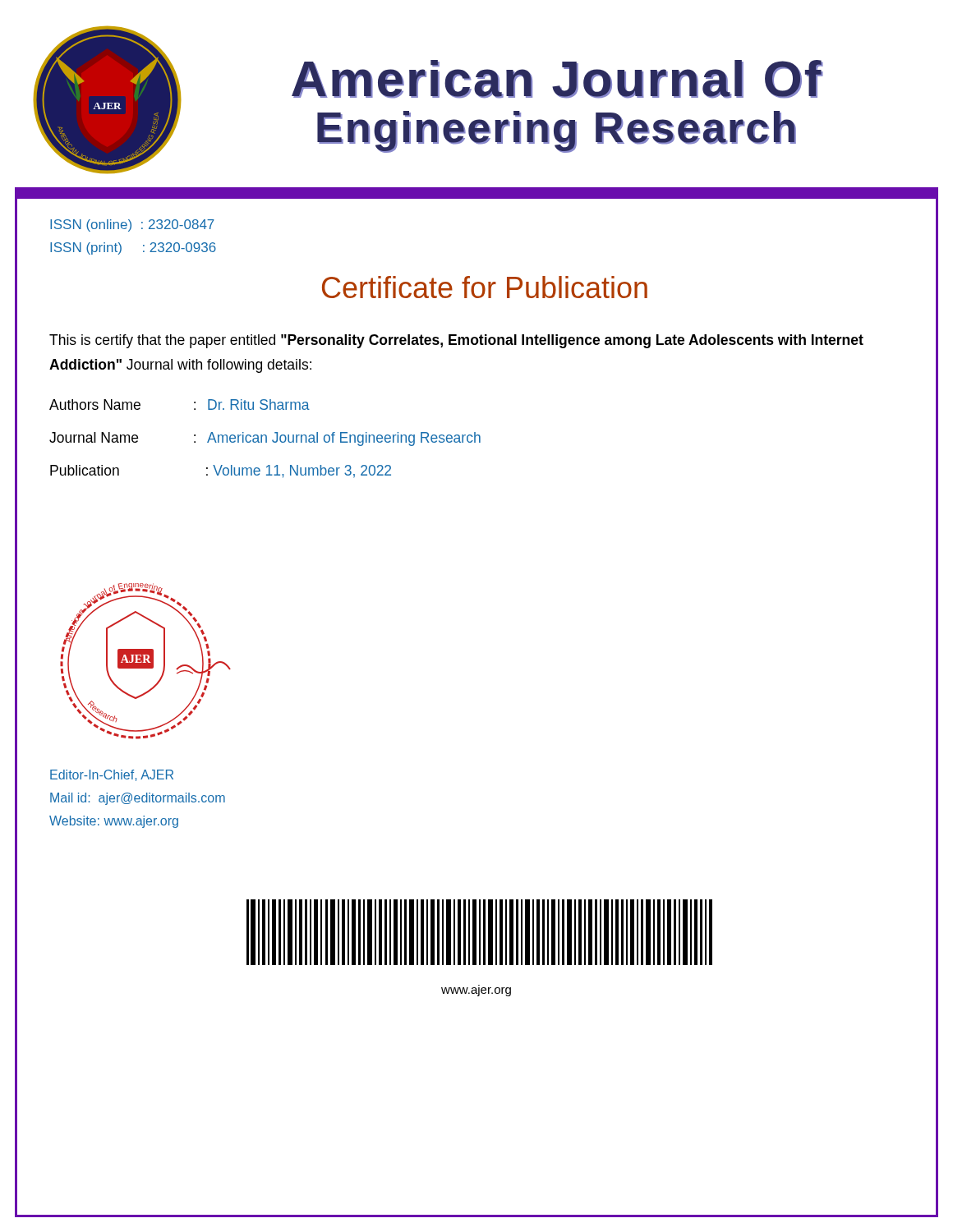Image resolution: width=953 pixels, height=1232 pixels.
Task: Locate the region starting "ISSN (online) : 2320-0847 ISSN"
Action: click(133, 236)
